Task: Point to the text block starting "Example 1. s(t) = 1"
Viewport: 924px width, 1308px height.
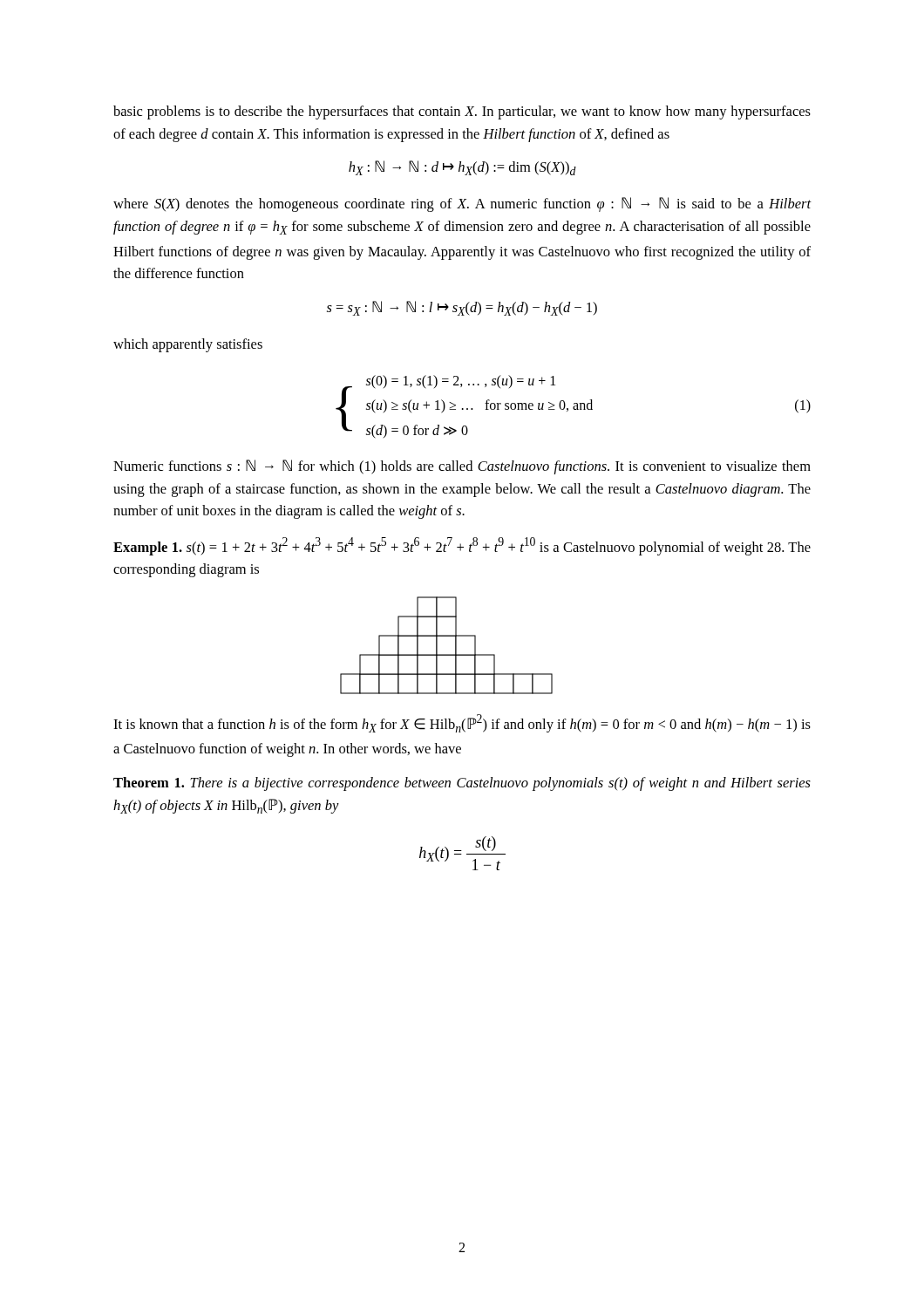Action: click(x=462, y=557)
